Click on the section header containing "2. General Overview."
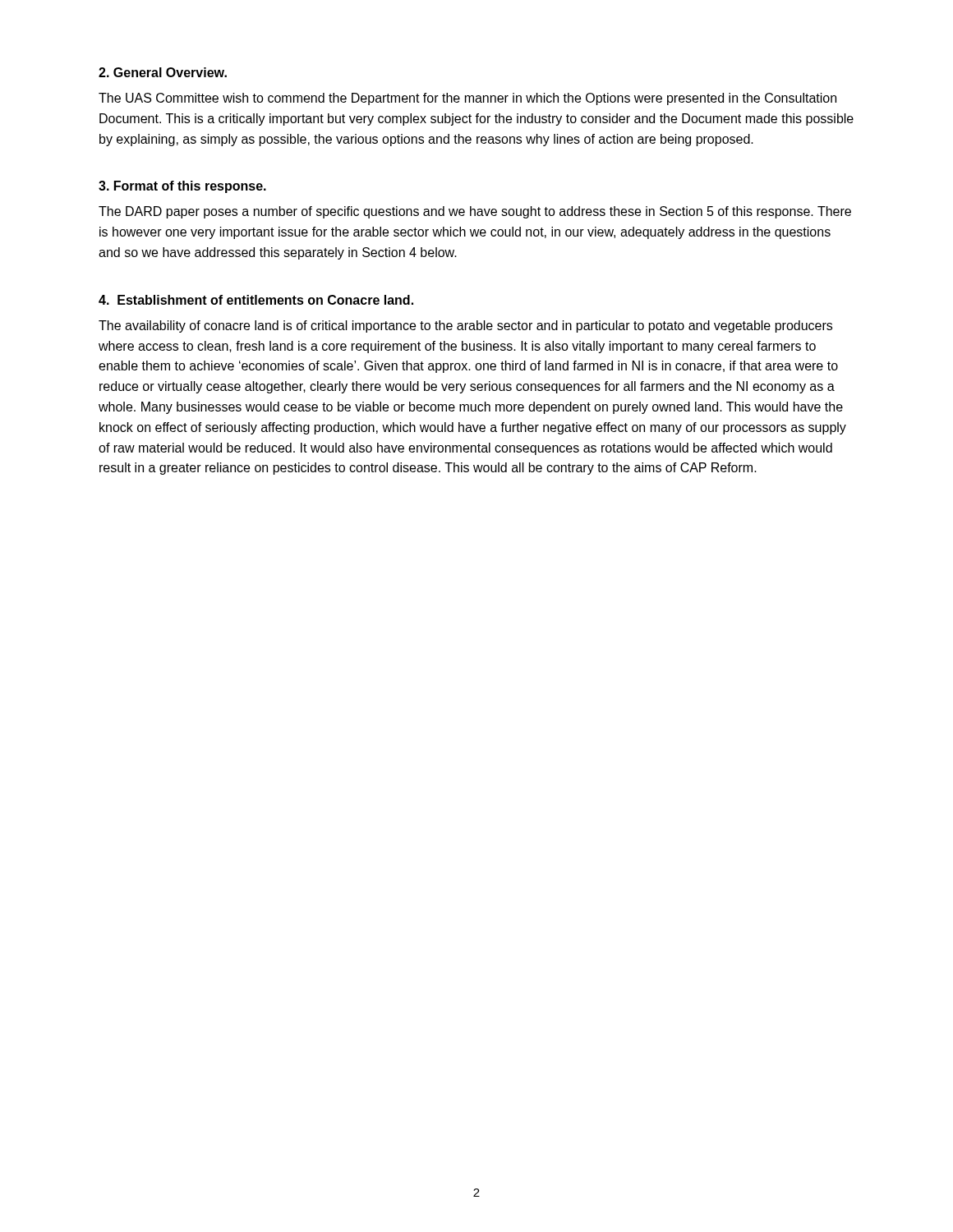 (163, 73)
